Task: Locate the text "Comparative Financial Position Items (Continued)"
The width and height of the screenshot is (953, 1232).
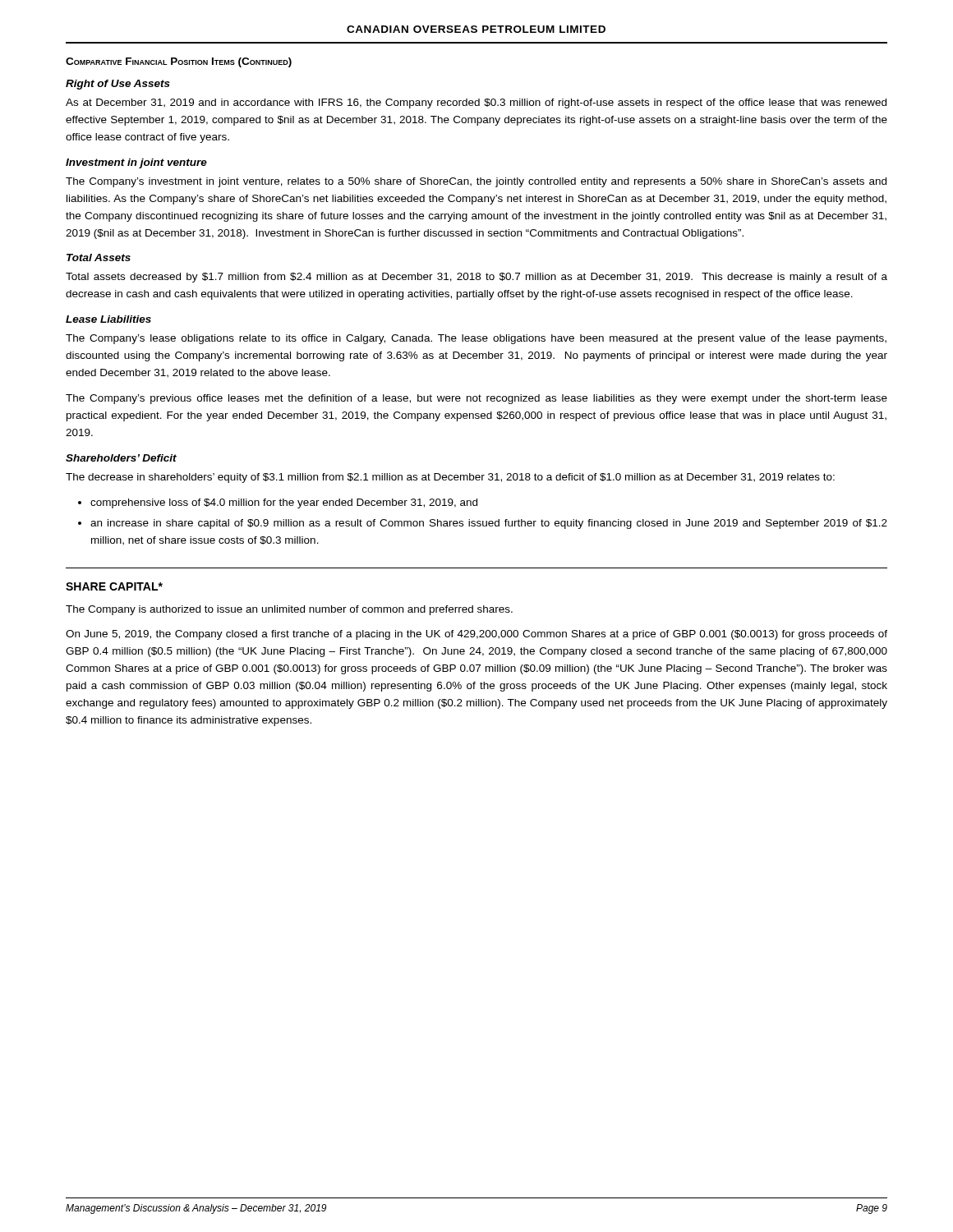Action: pyautogui.click(x=179, y=61)
